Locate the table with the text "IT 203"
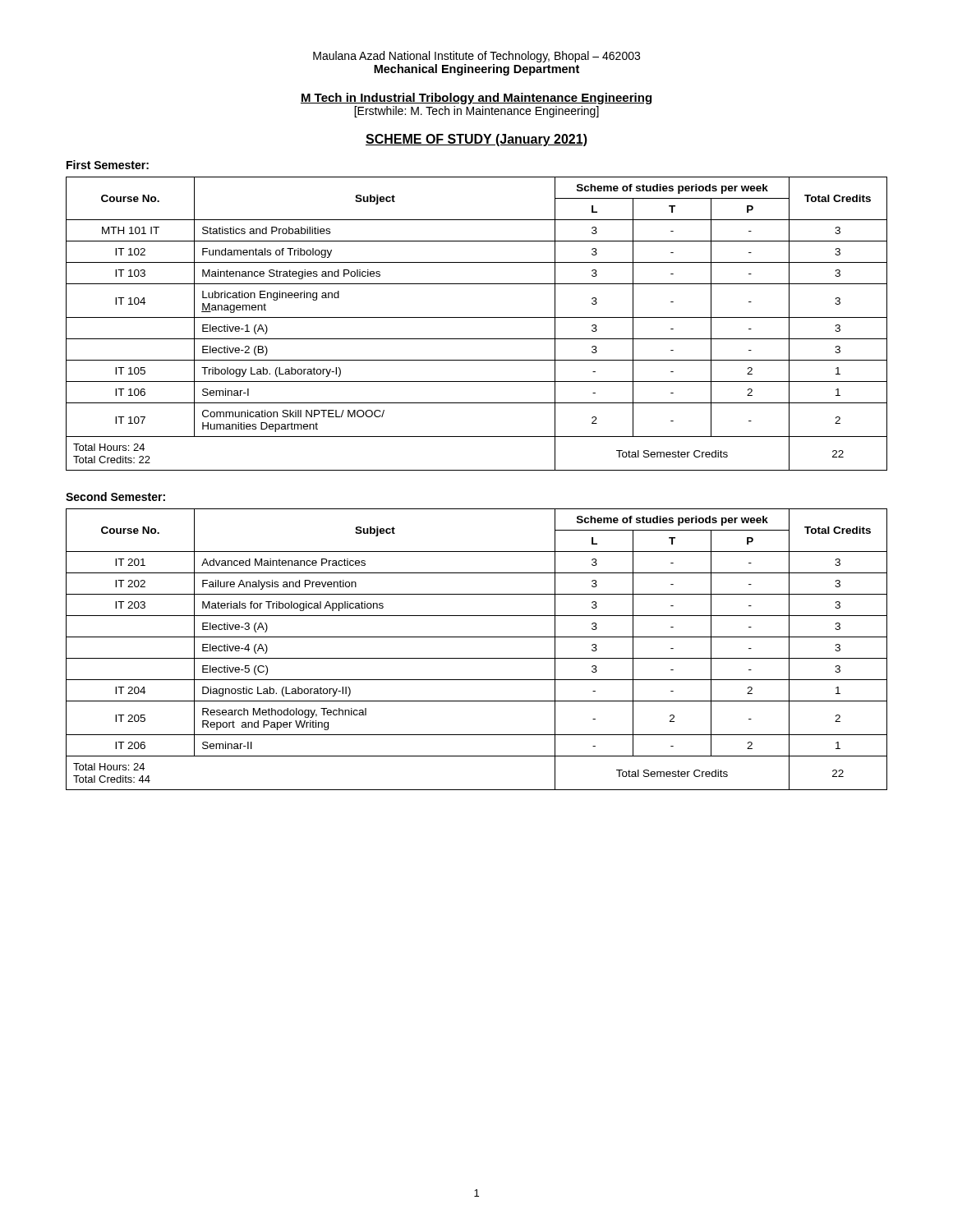 point(476,649)
